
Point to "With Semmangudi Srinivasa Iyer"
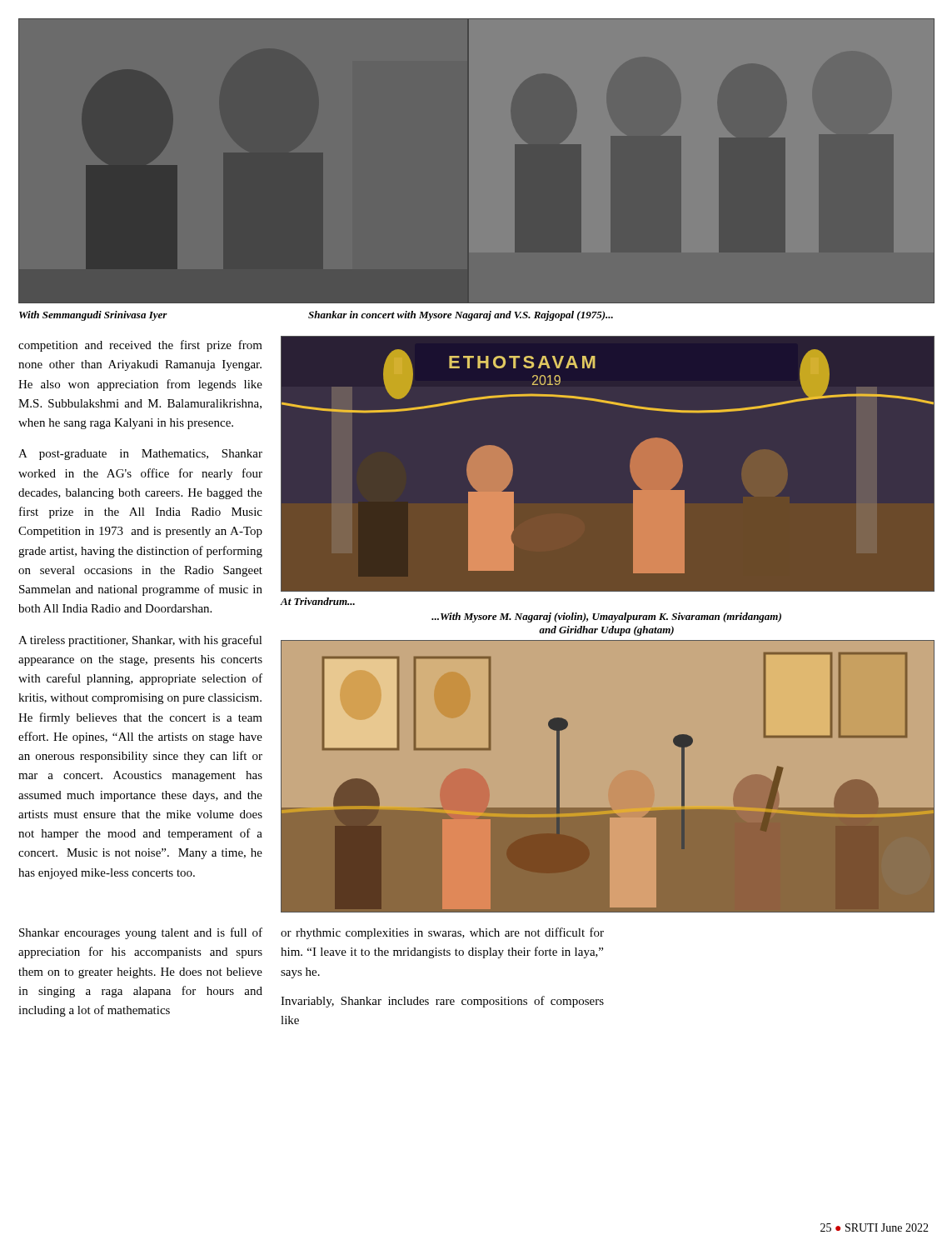[x=93, y=315]
